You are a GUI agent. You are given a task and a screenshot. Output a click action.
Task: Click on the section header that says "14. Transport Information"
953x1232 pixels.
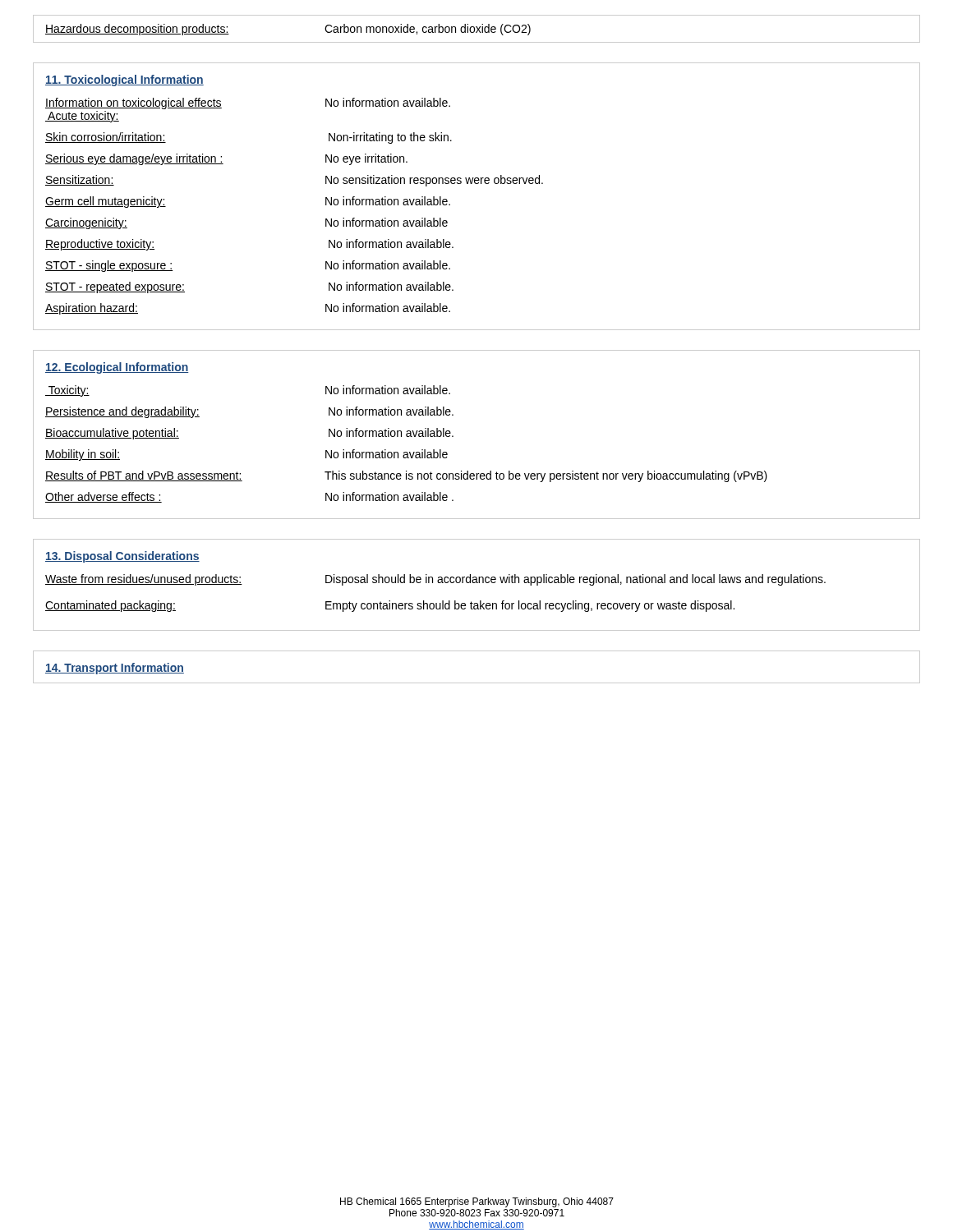tap(115, 668)
